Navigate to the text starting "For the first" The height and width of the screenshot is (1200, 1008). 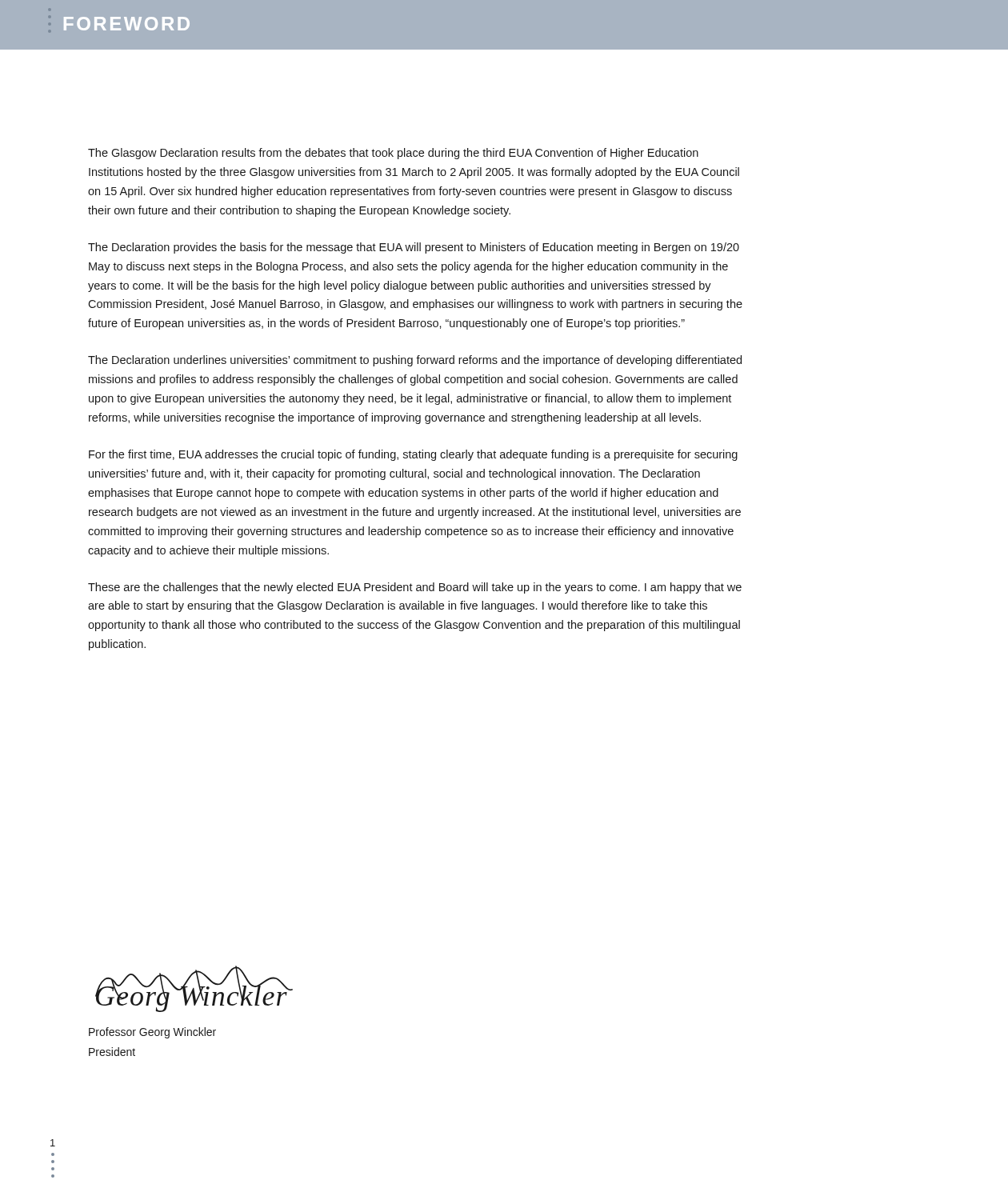415,502
